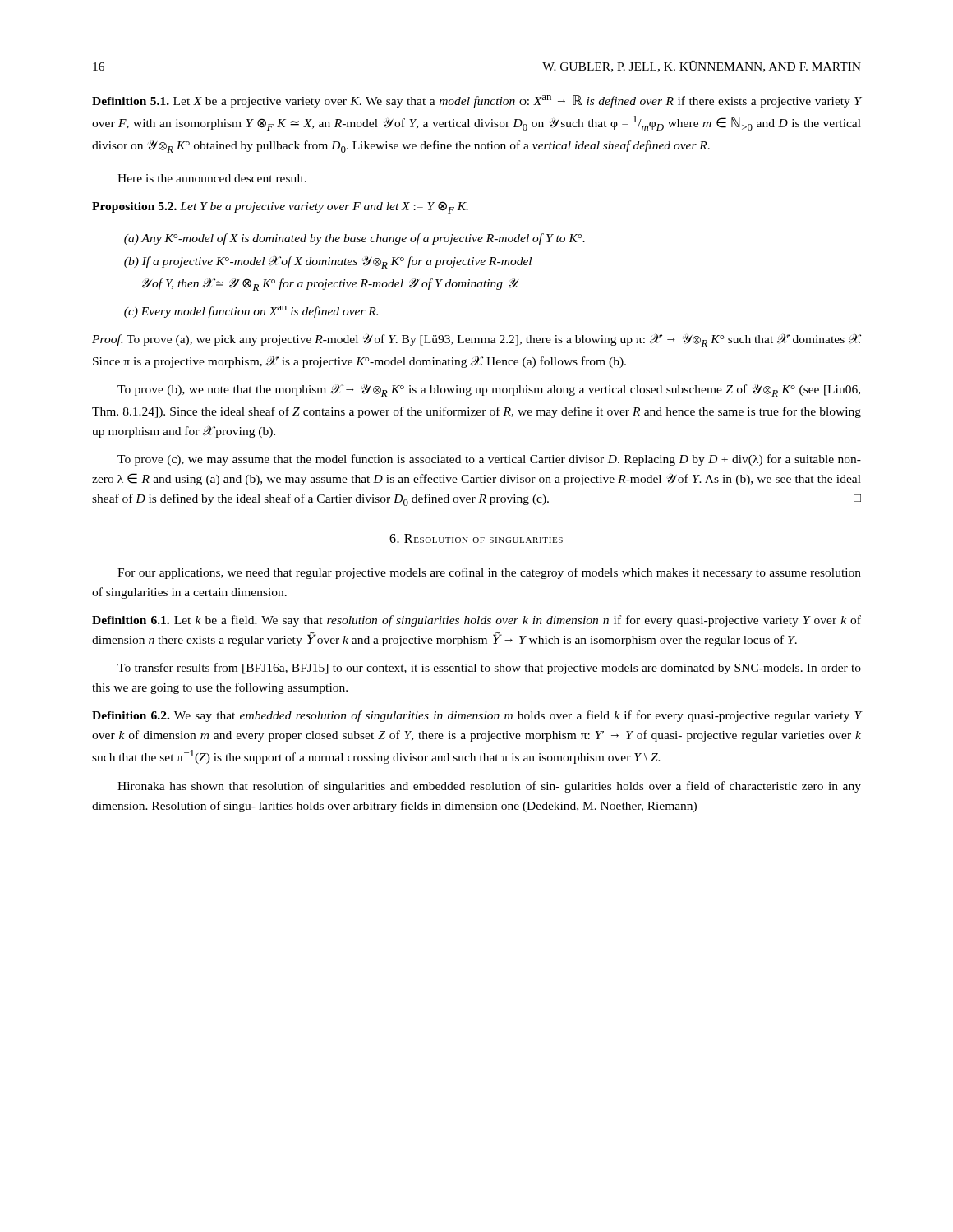
Task: Navigate to the text starting "6. Resolution of singularities"
Action: [476, 540]
